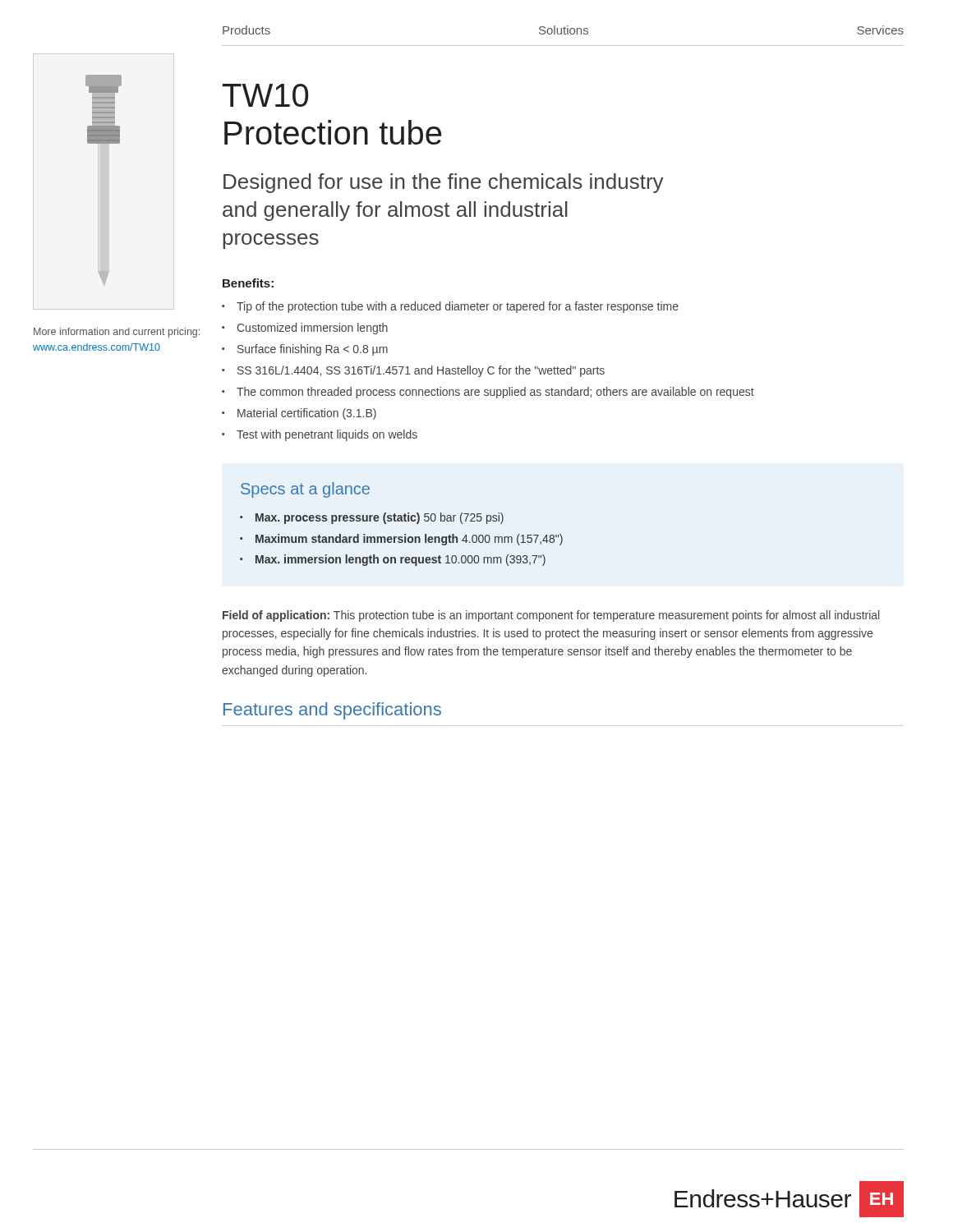
Task: Click on the text starting "Max. immersion length on"
Action: tap(400, 559)
